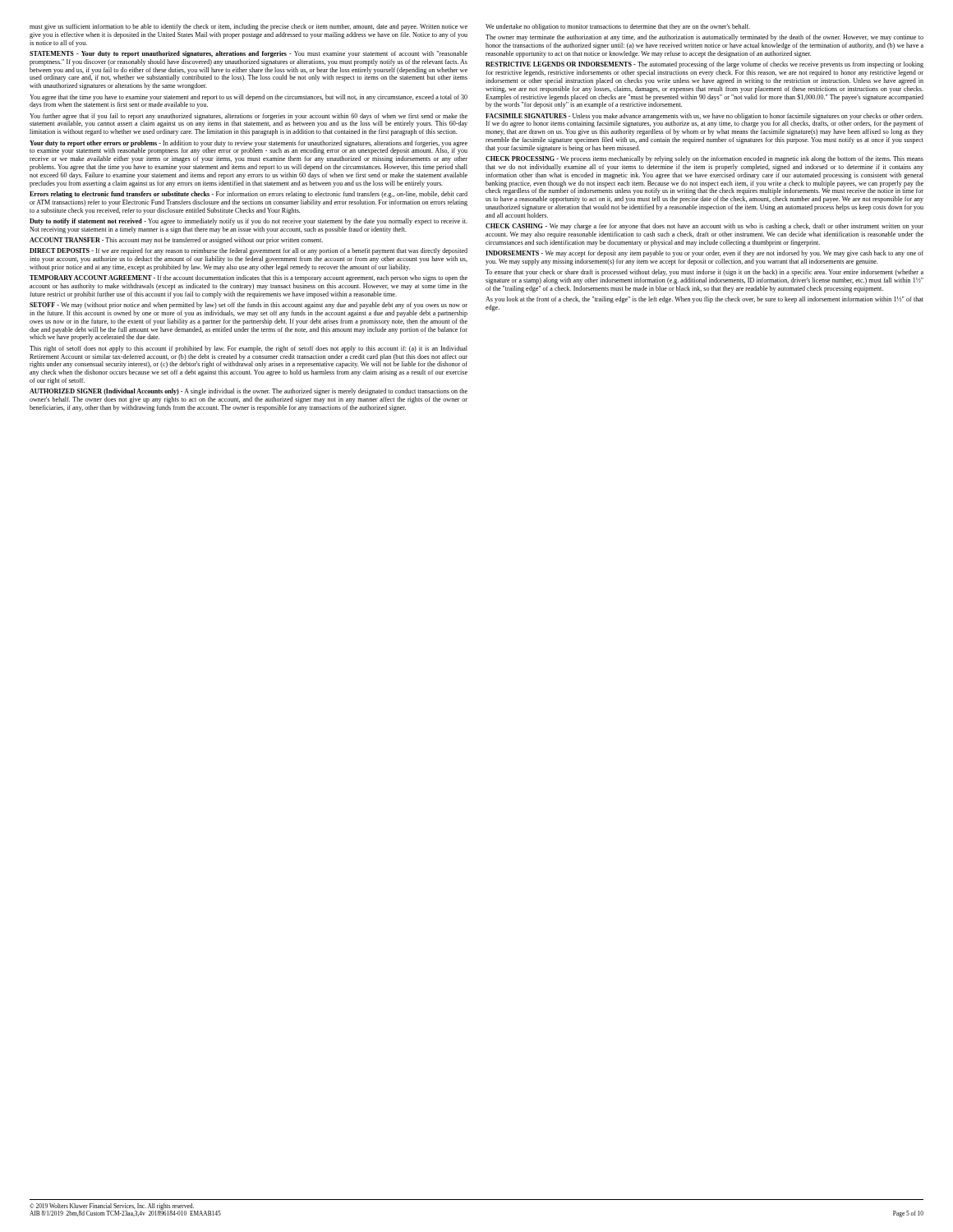Image resolution: width=953 pixels, height=1232 pixels.
Task: Locate the block of text that opens with "Duty to notify if statement not received"
Action: click(x=248, y=226)
